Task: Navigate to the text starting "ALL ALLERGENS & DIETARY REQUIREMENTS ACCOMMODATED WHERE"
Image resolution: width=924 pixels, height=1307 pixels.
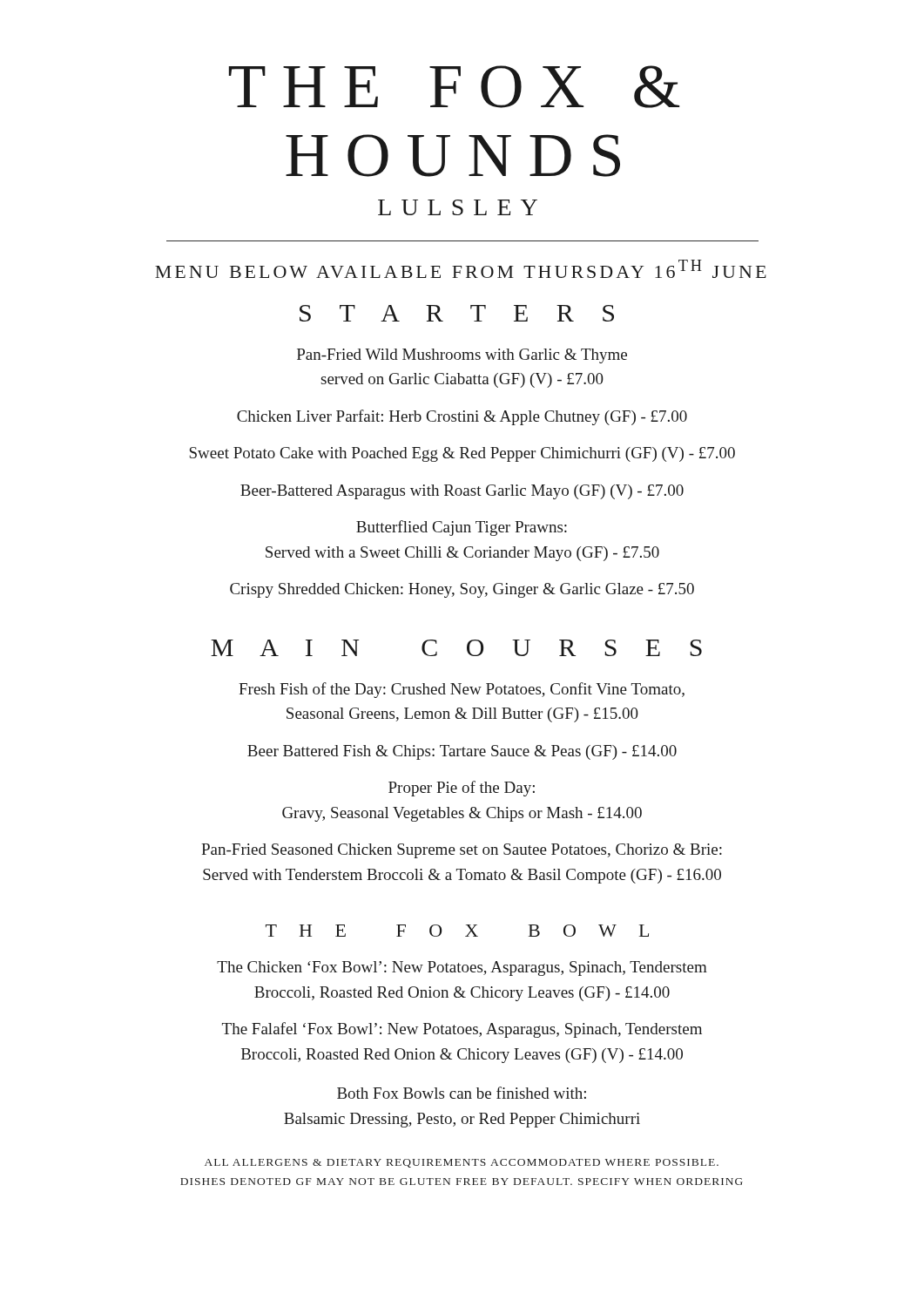Action: click(462, 1171)
